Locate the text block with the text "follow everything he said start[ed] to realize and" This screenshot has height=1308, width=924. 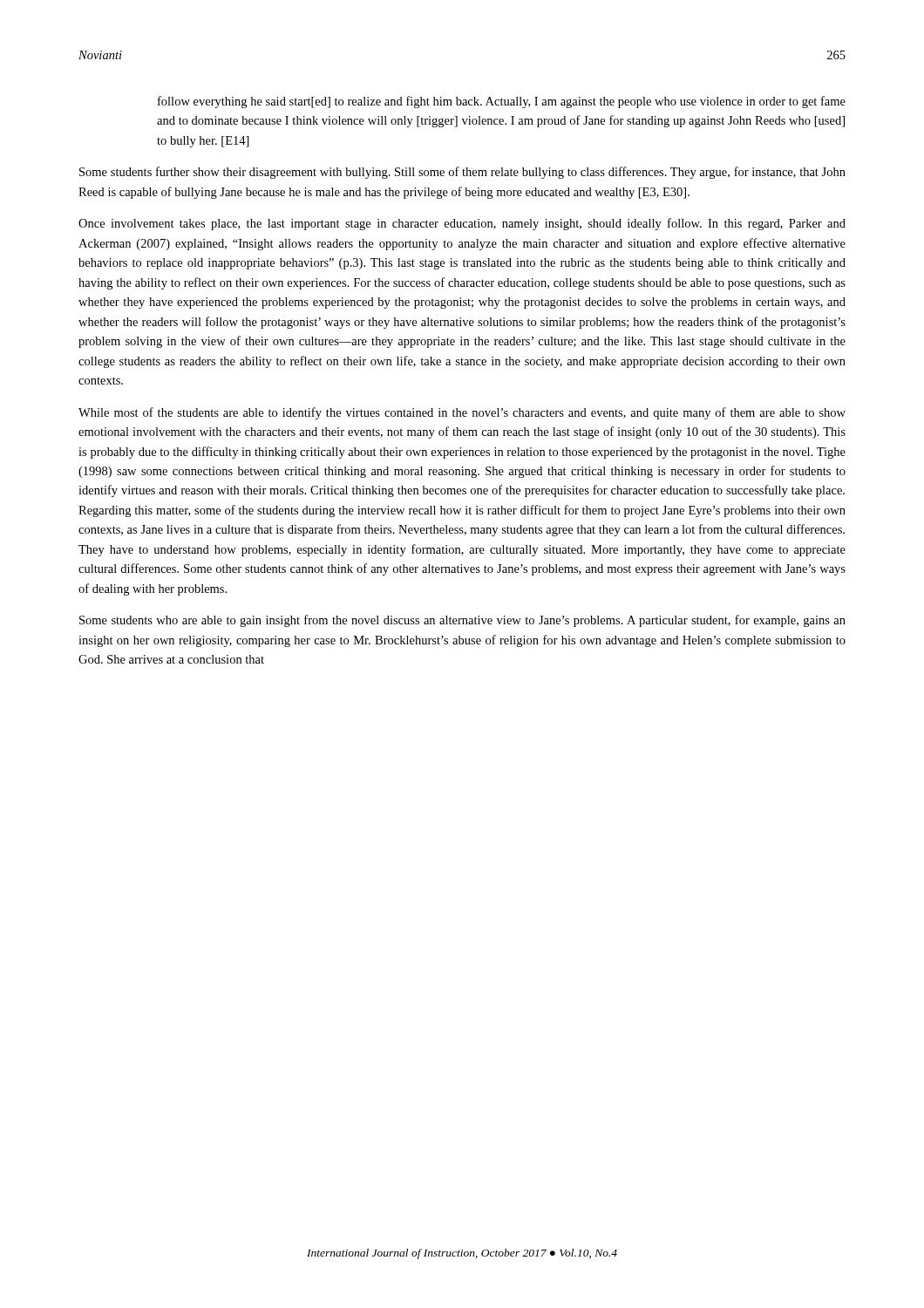(x=501, y=121)
